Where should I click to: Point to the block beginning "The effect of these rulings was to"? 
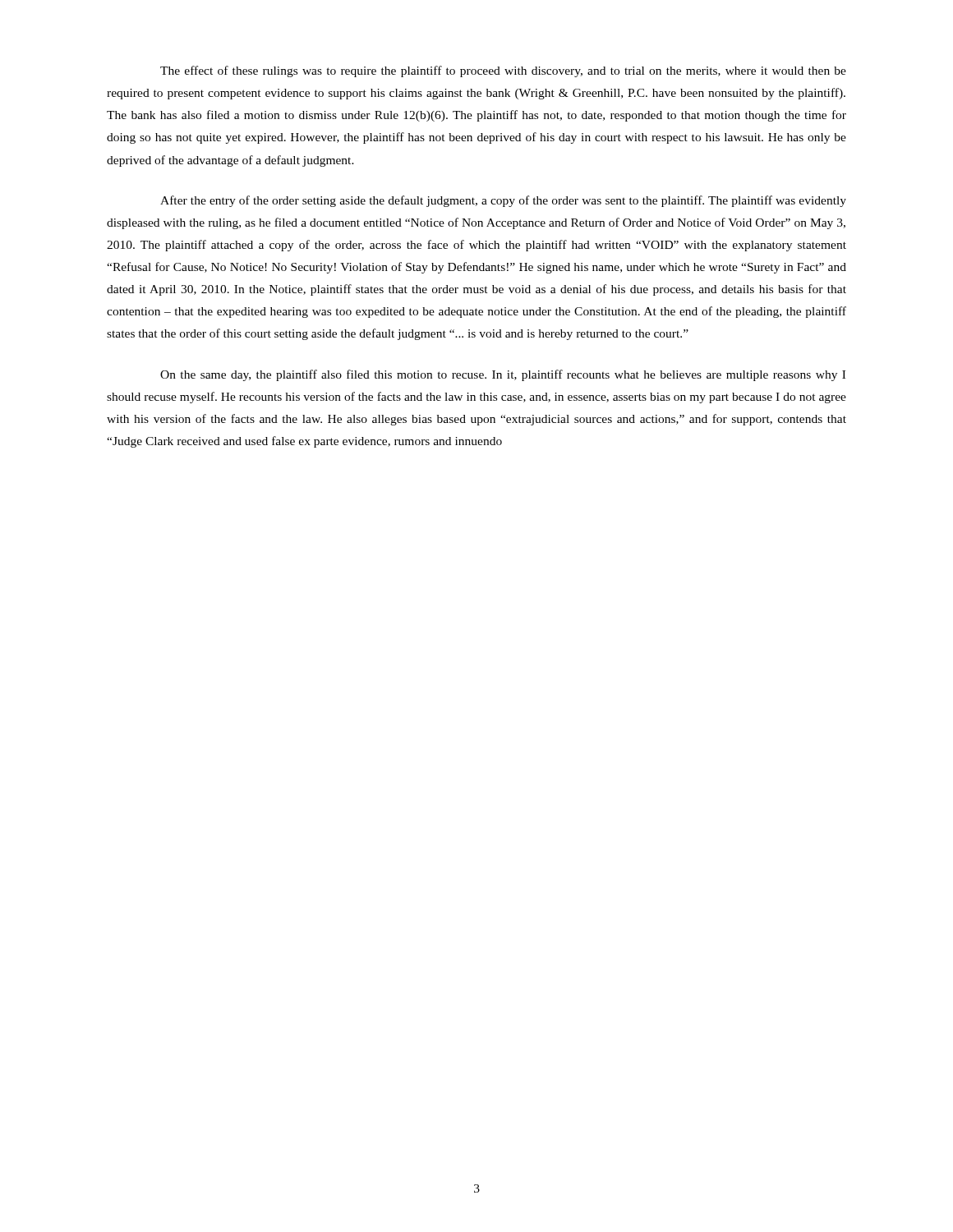tap(476, 255)
